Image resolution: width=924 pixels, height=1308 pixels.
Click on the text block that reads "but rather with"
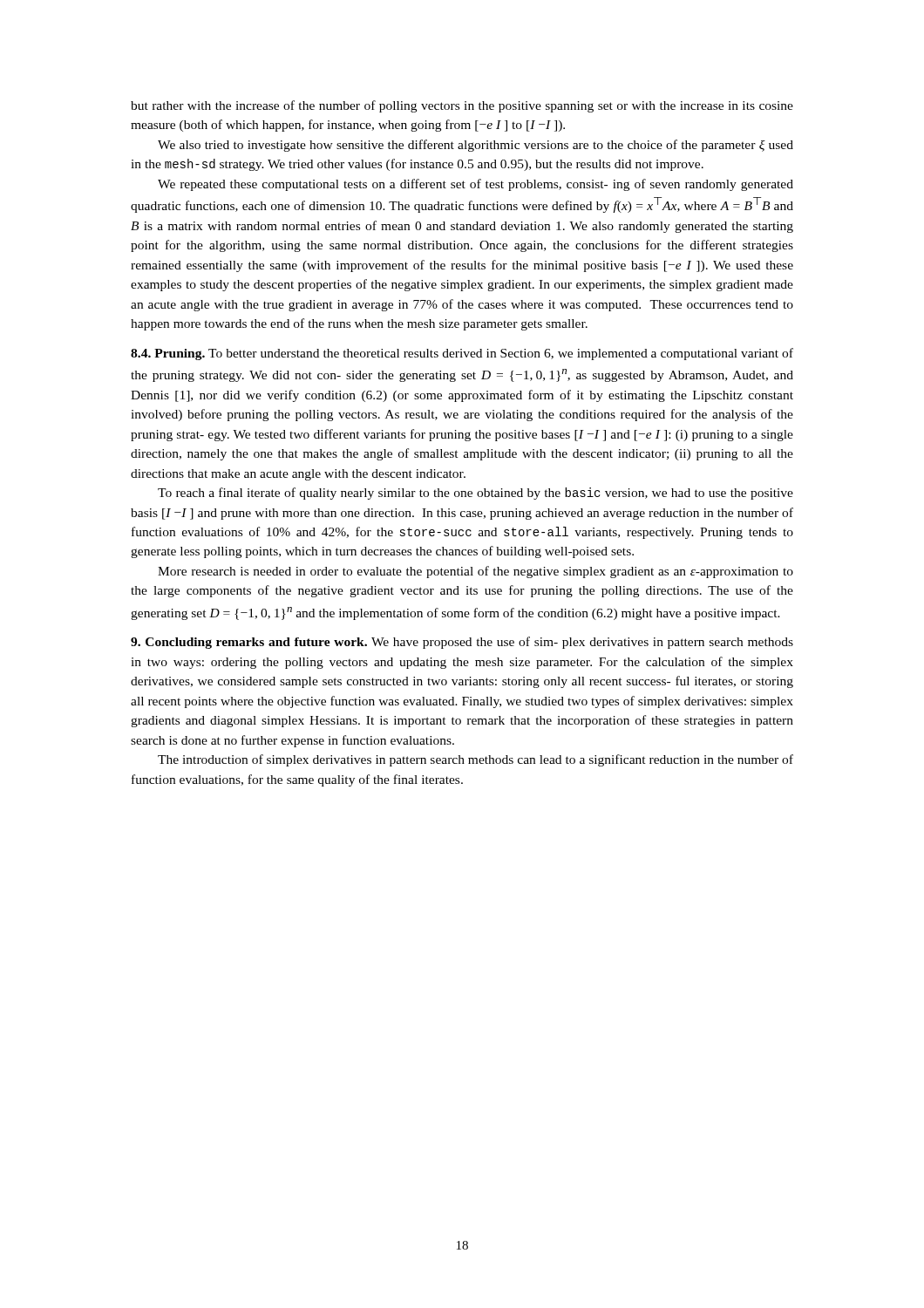point(462,115)
